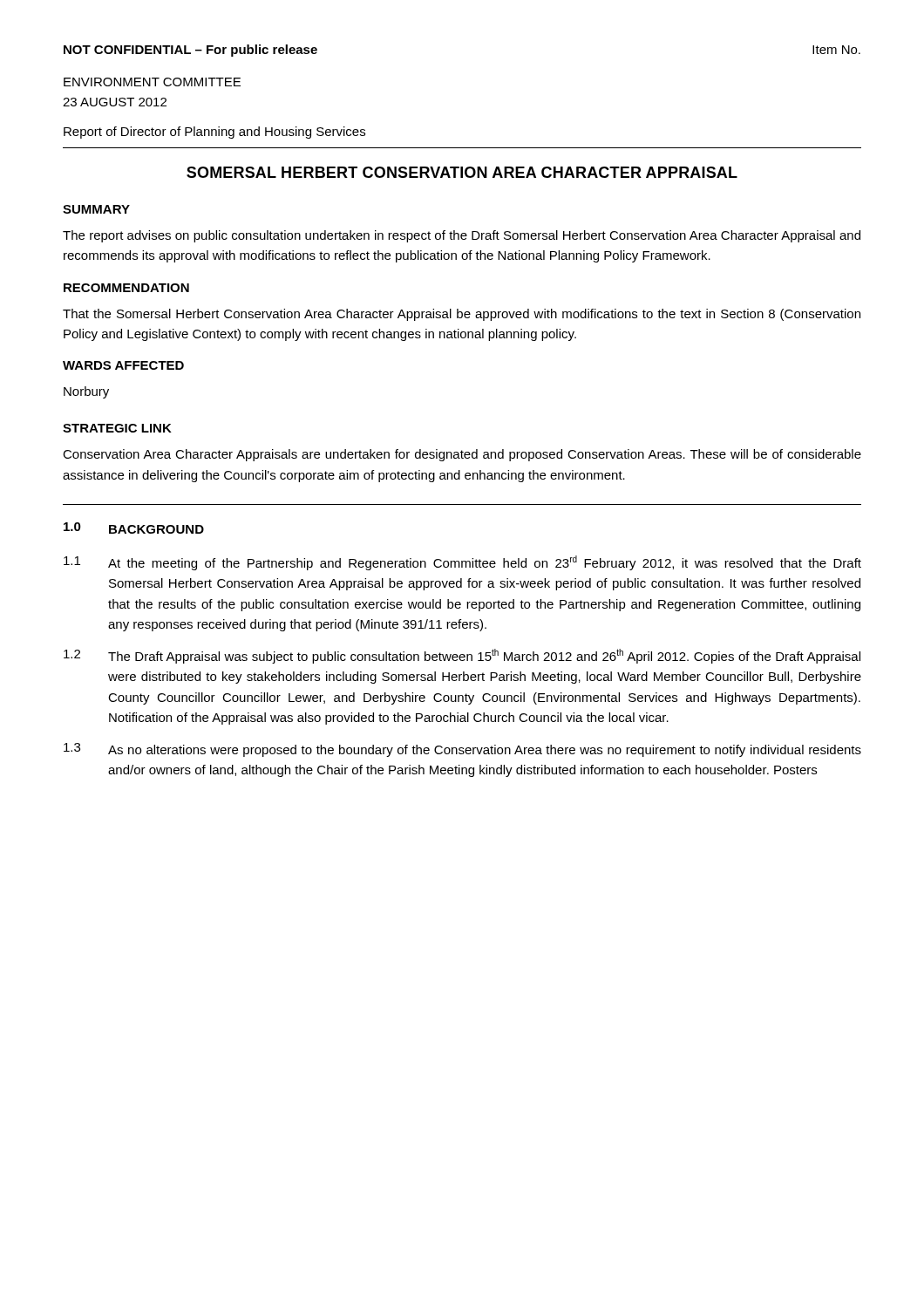This screenshot has height=1308, width=924.
Task: Navigate to the text block starting "1 At the meeting of the Partnership and"
Action: [x=462, y=593]
